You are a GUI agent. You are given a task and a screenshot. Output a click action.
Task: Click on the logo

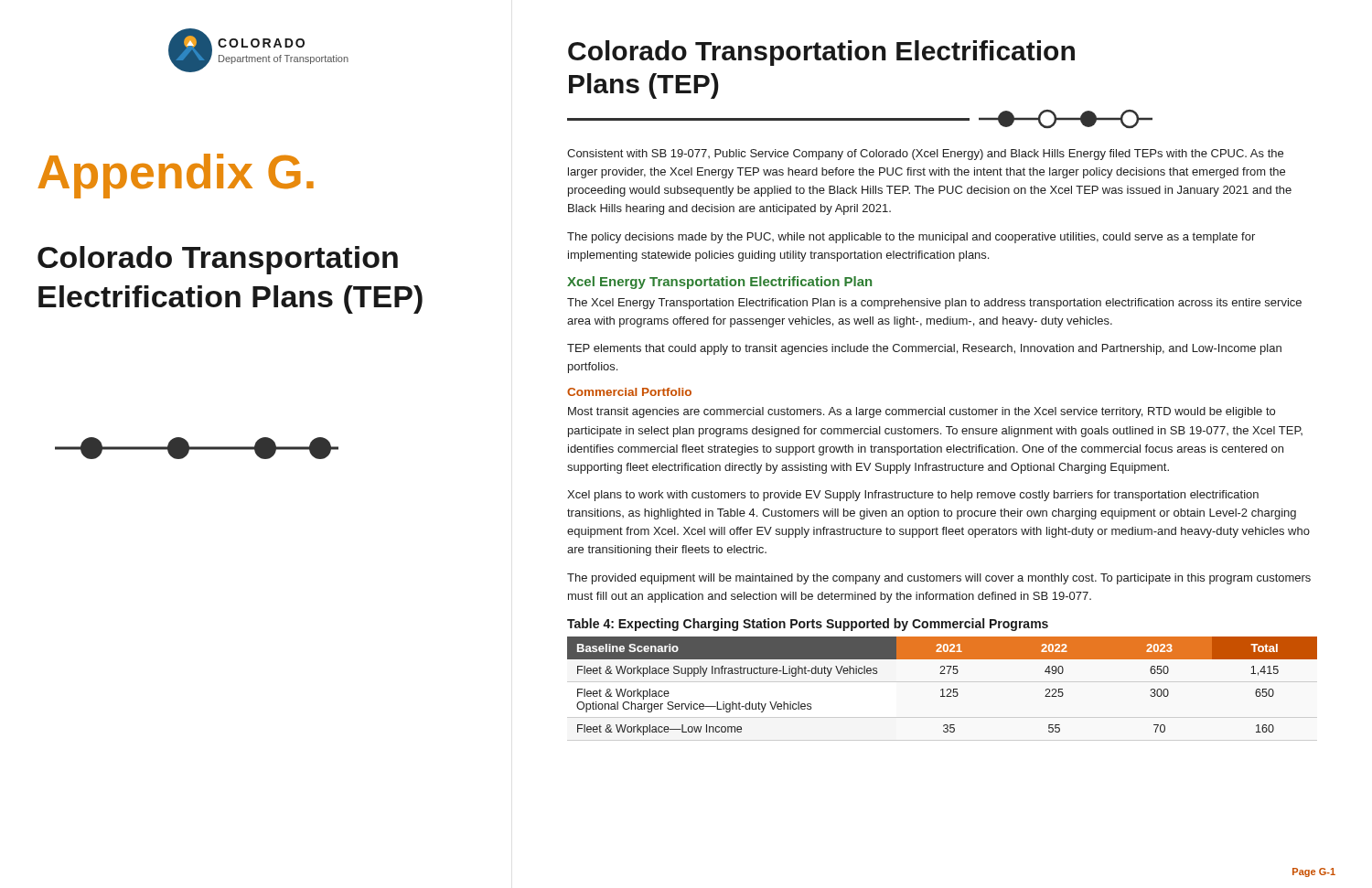point(265,53)
